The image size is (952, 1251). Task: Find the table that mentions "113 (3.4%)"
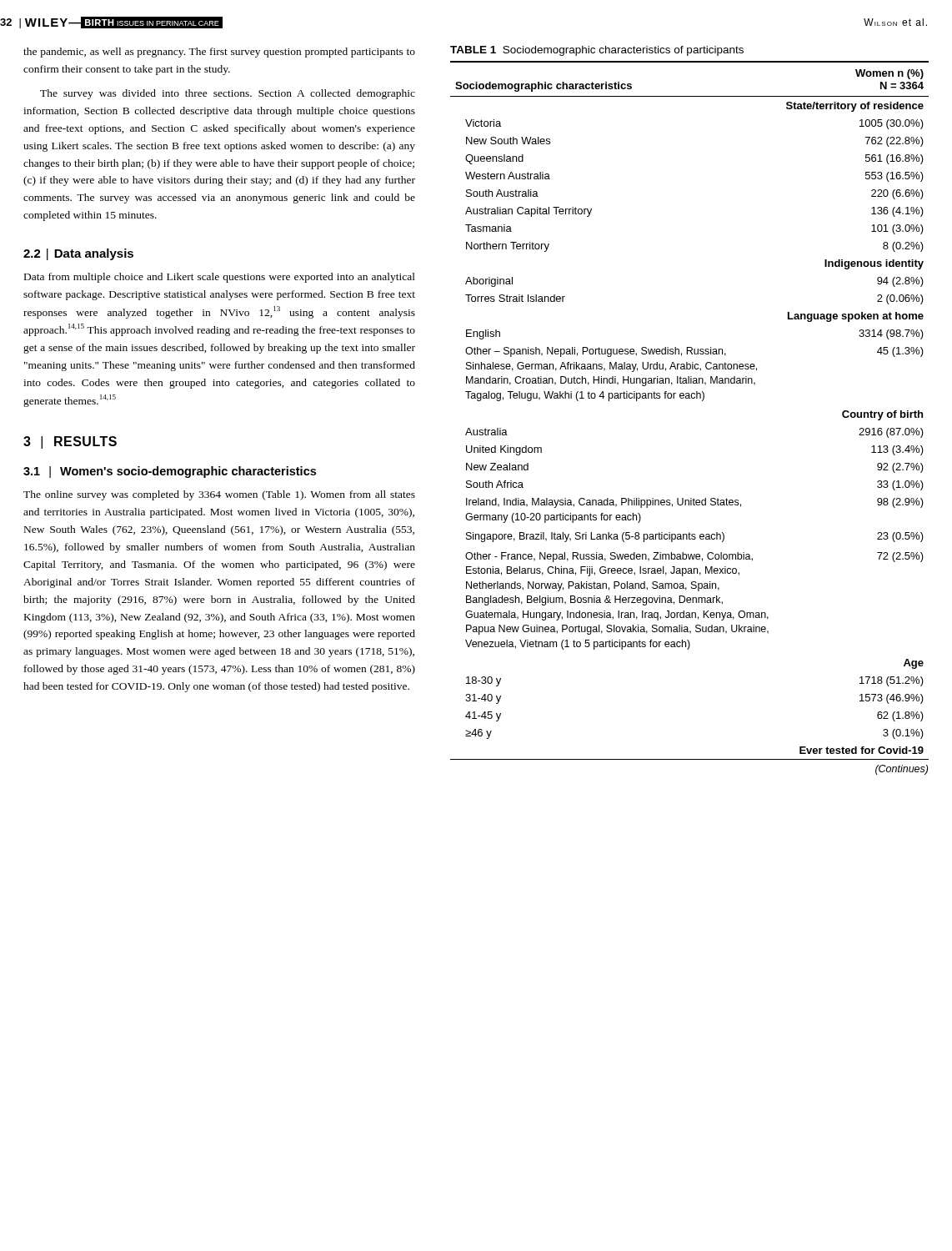tap(689, 418)
